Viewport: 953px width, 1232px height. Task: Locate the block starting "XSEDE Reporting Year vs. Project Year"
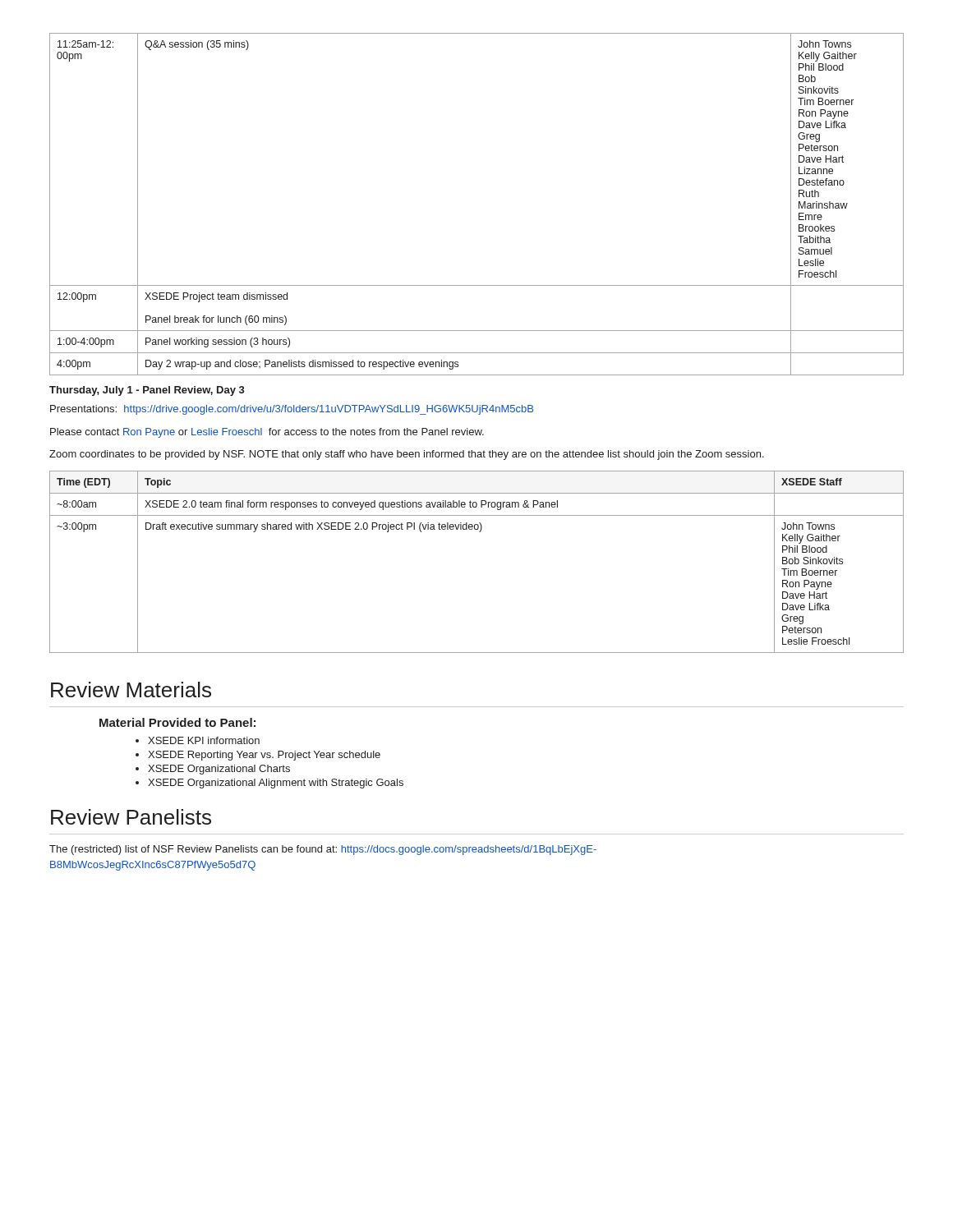point(264,754)
